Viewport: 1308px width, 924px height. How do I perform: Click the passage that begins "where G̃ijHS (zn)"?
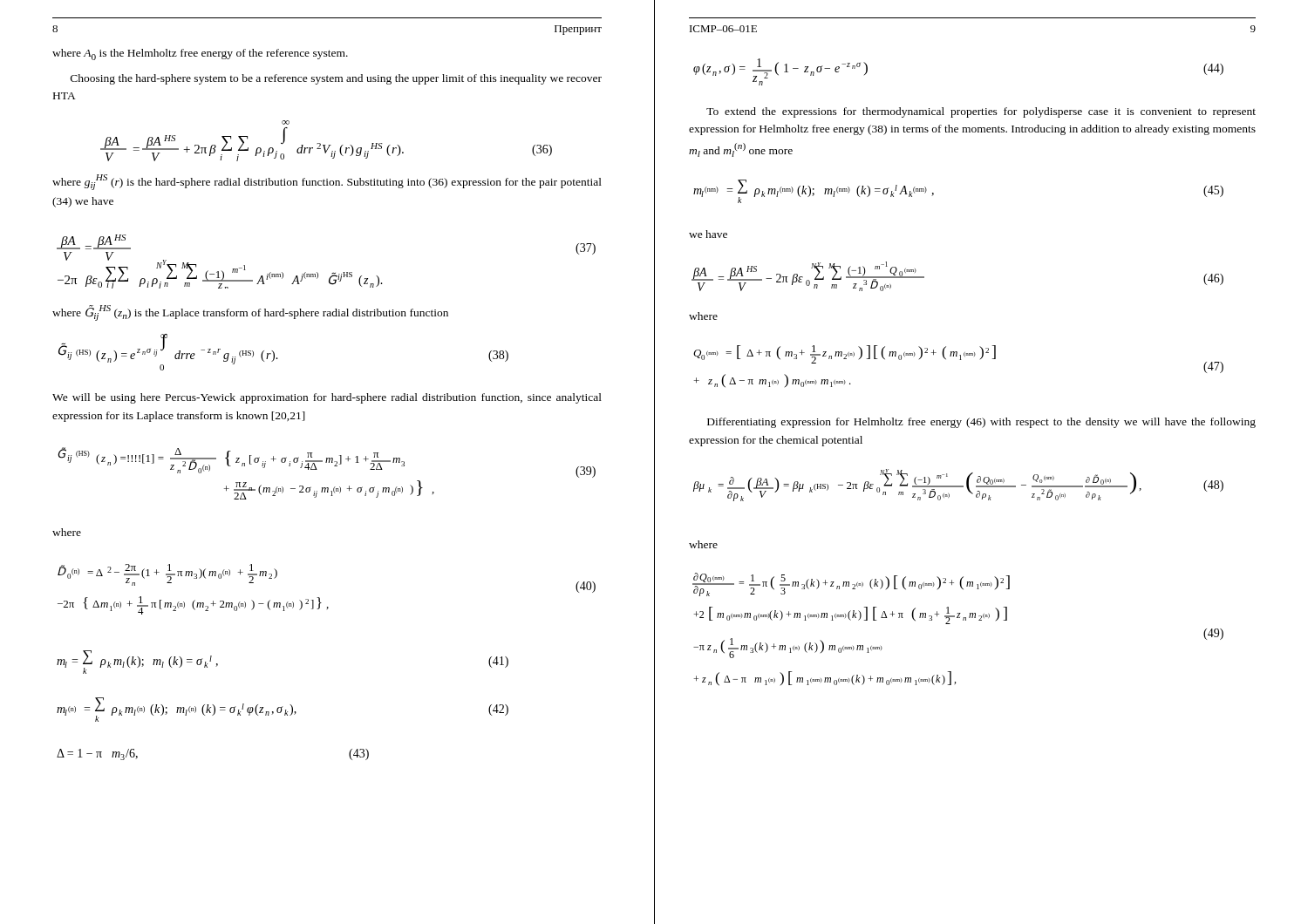(x=250, y=312)
